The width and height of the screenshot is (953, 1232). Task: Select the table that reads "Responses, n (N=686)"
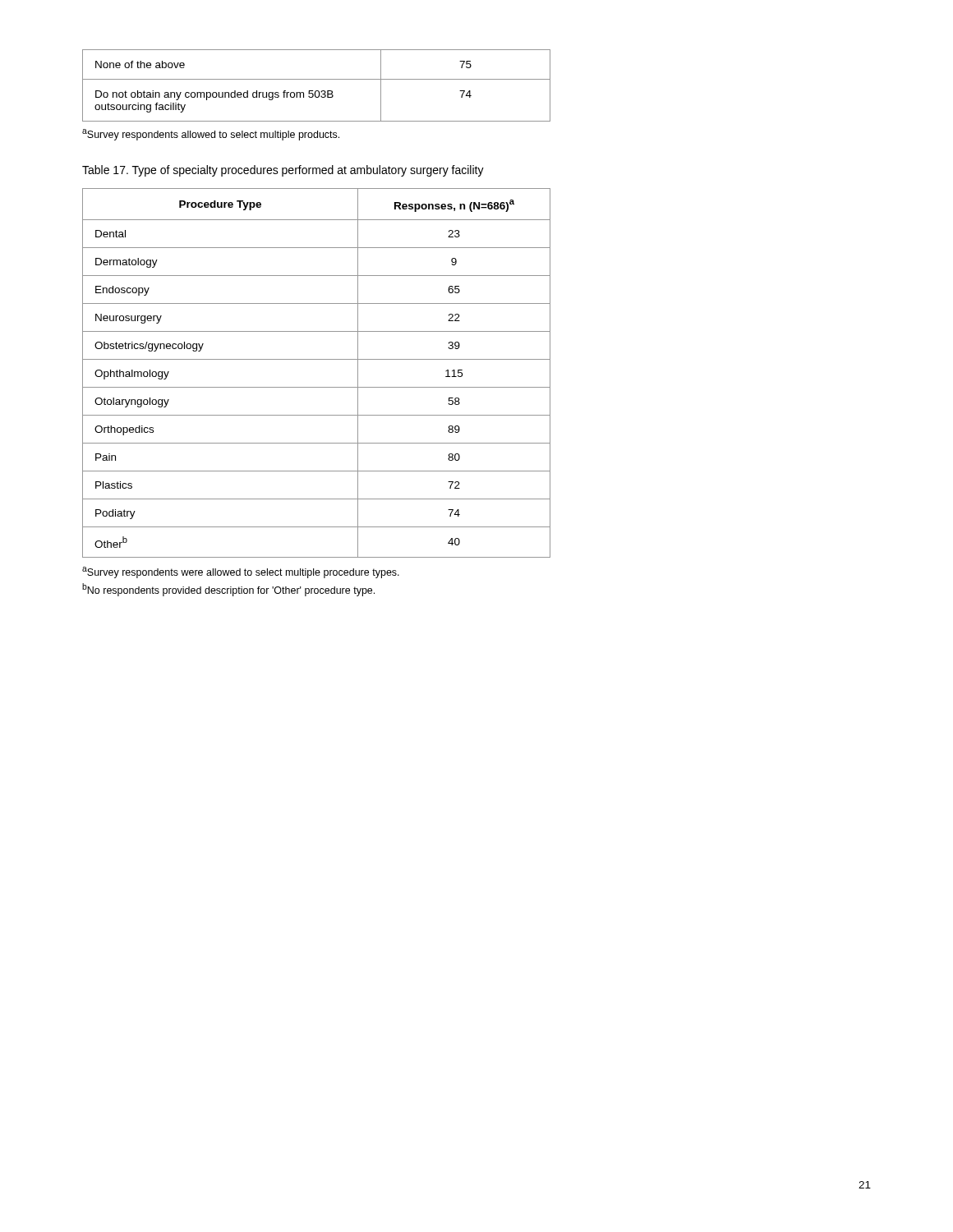[x=476, y=373]
